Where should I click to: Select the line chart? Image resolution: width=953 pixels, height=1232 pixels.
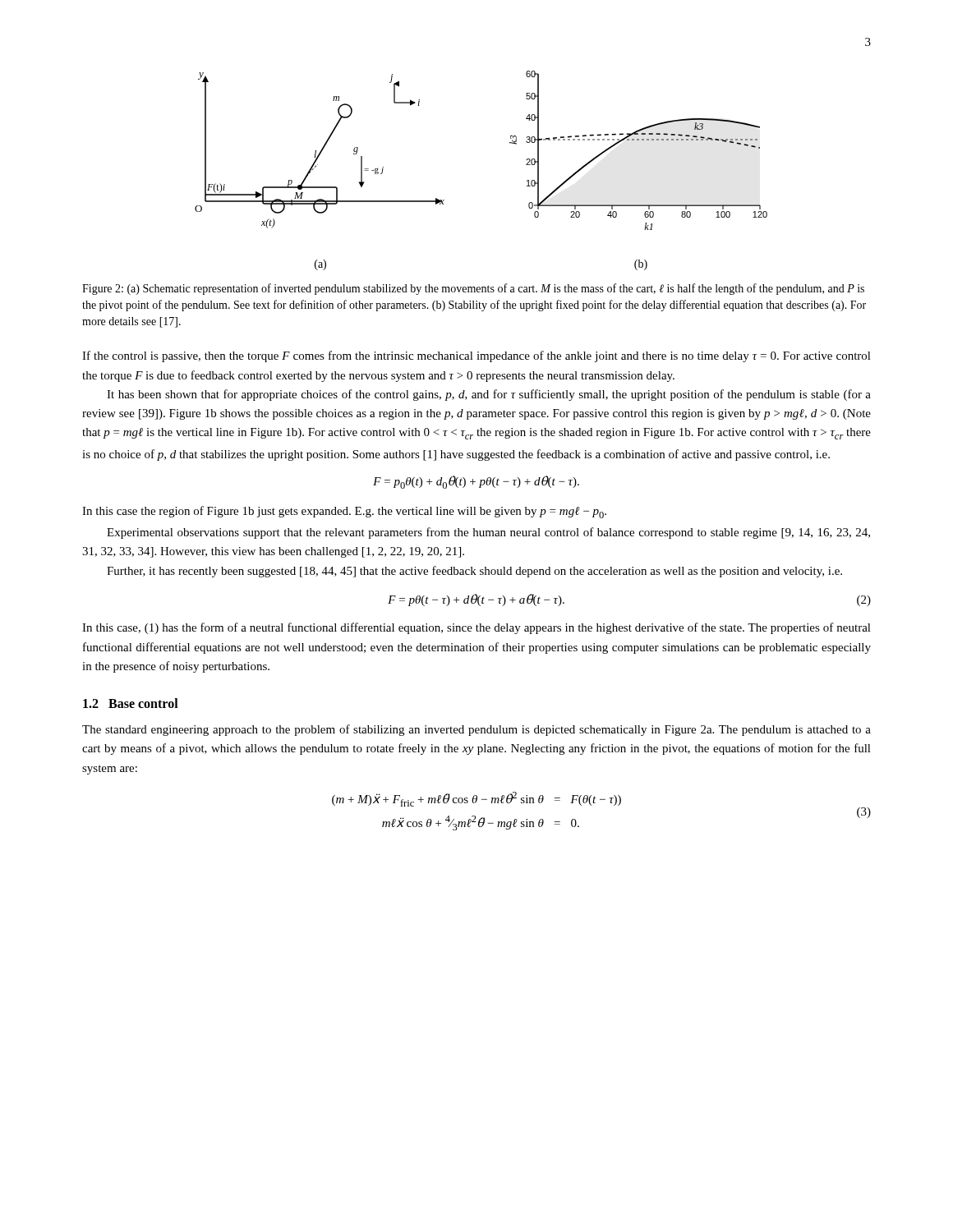[641, 169]
